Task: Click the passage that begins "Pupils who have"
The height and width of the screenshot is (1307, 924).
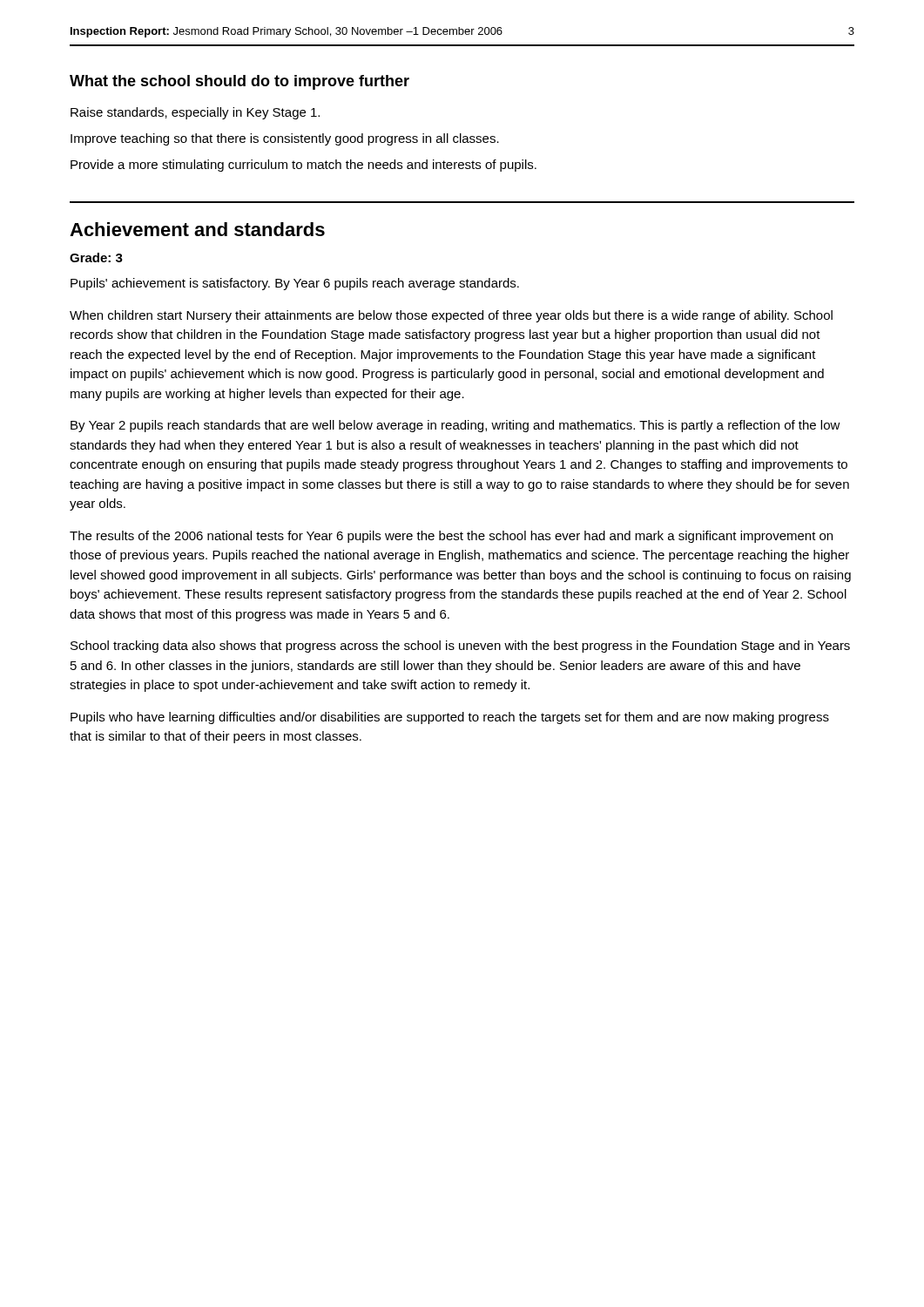Action: [449, 726]
